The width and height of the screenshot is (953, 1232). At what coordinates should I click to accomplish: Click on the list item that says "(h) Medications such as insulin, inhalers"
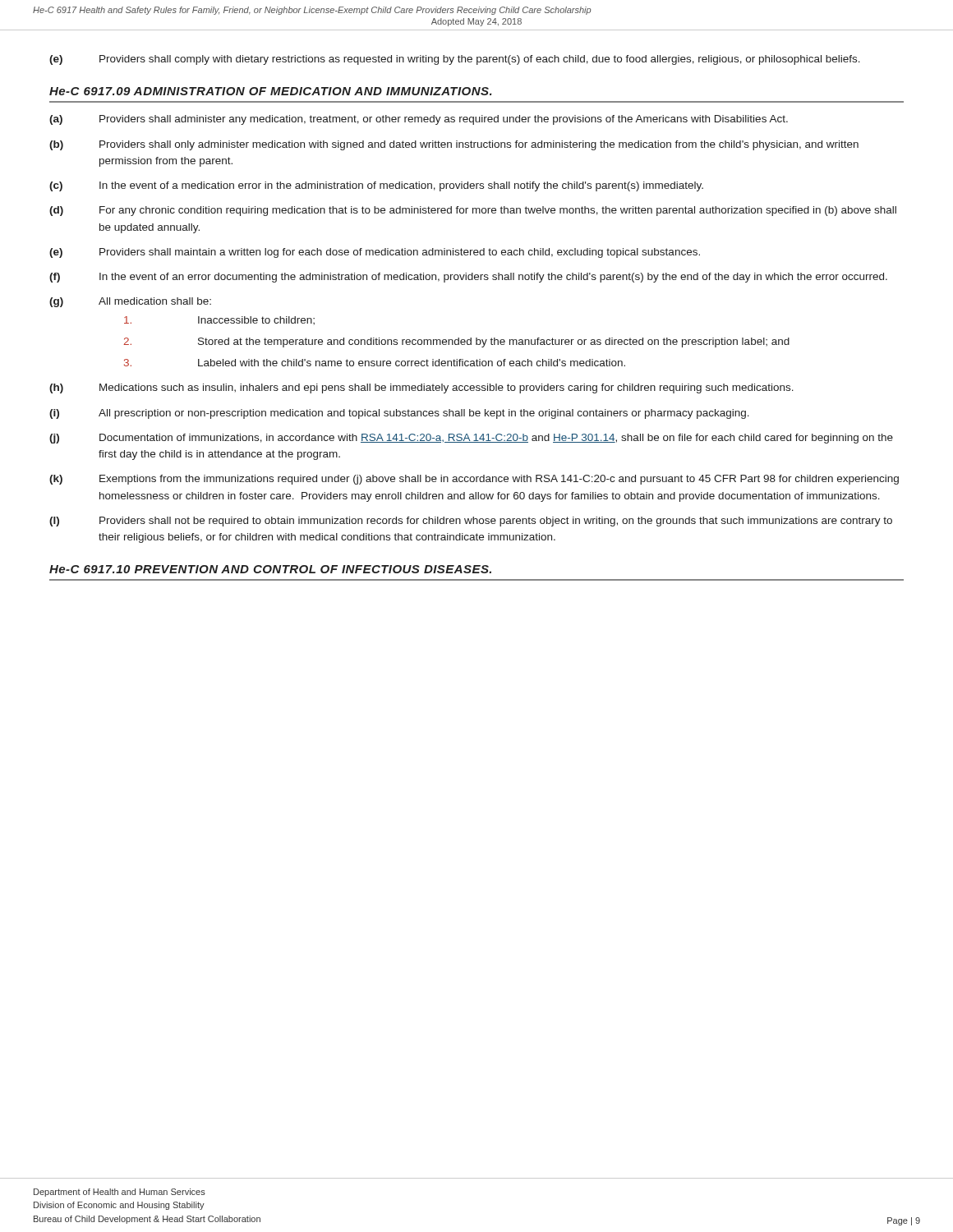[x=476, y=388]
